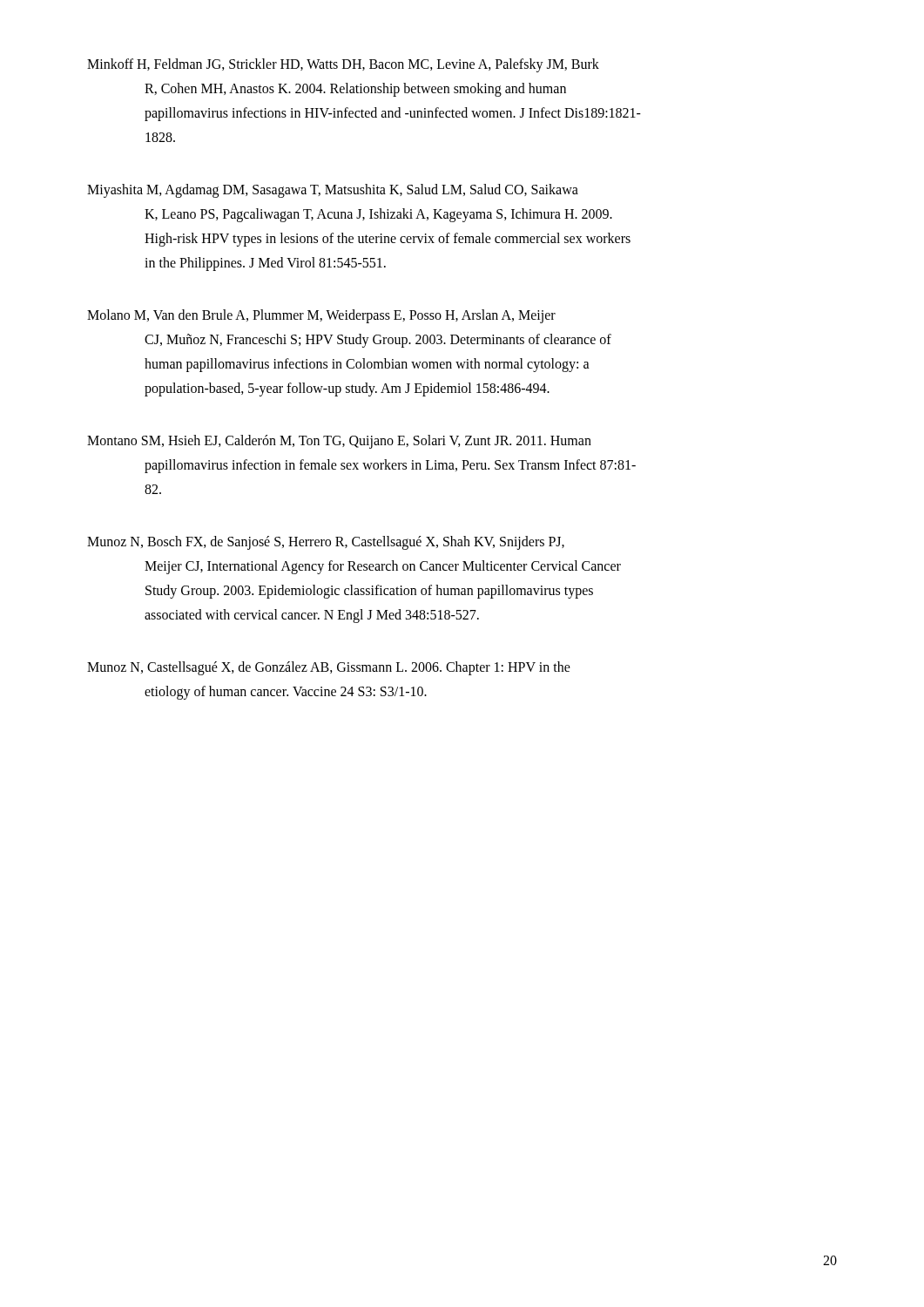This screenshot has width=924, height=1307.
Task: Find the passage starting "Montano SM, Hsieh EJ, Calderón"
Action: click(x=362, y=465)
